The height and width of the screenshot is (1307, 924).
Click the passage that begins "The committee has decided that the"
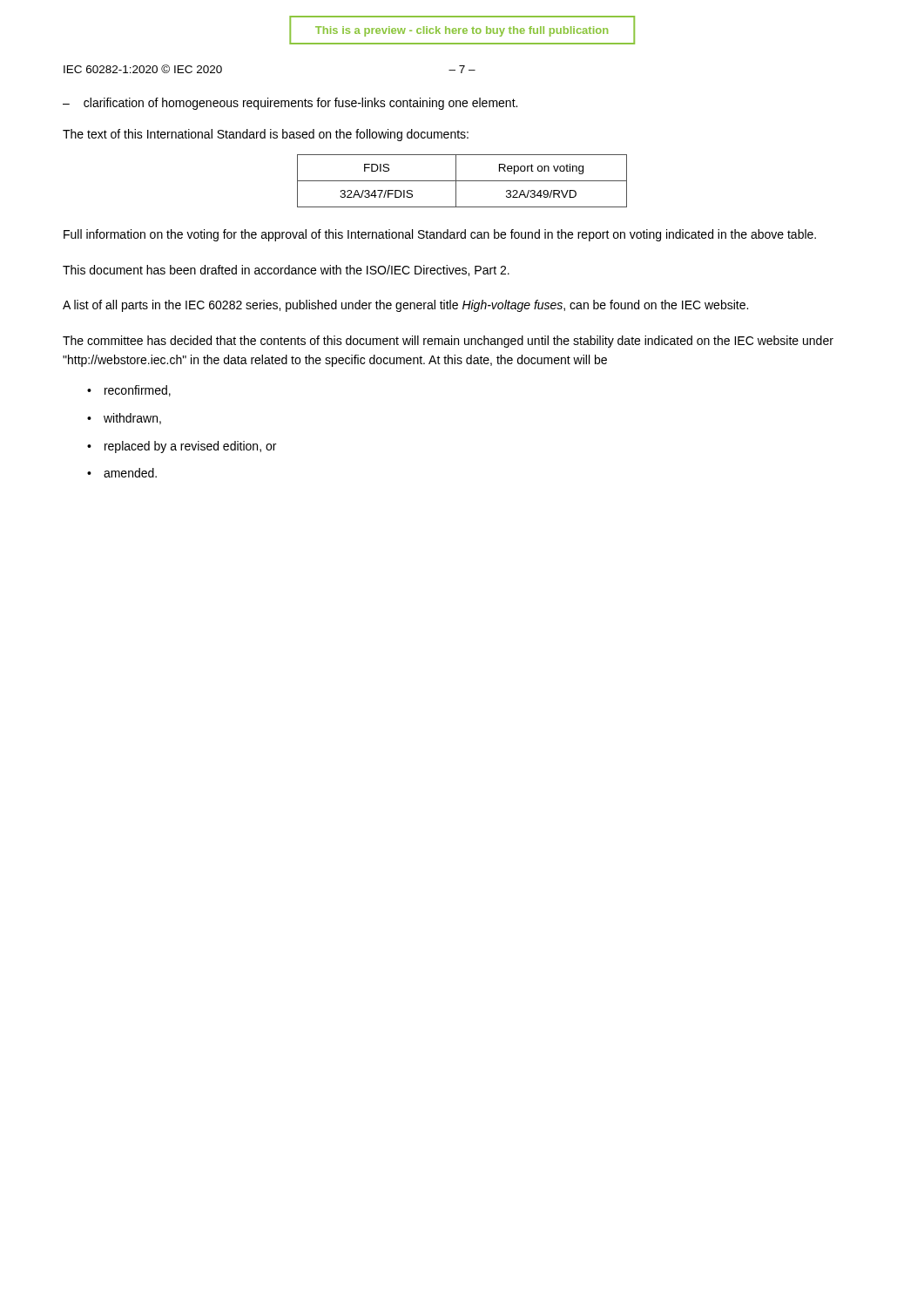448,350
